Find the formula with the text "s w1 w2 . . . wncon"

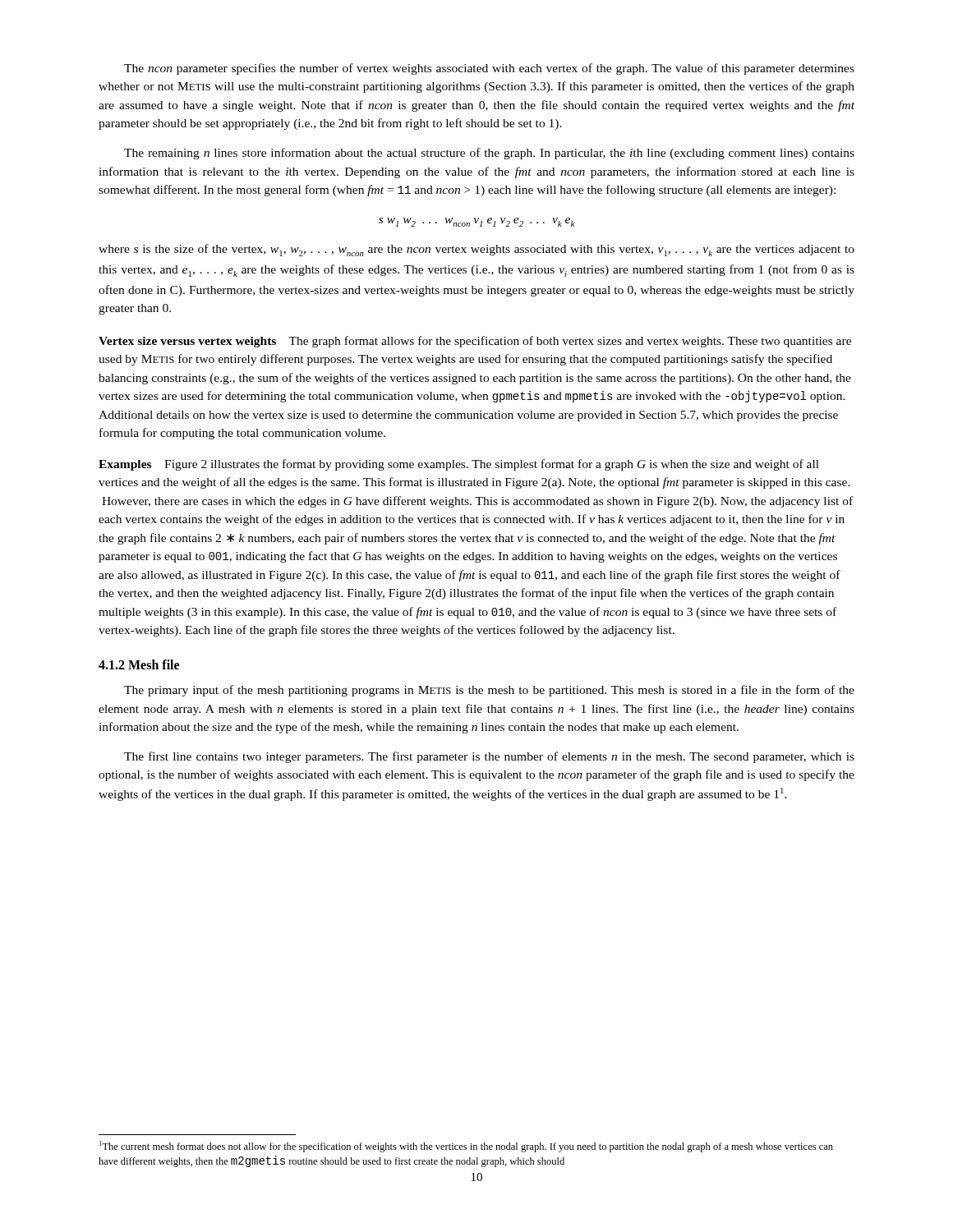476,220
